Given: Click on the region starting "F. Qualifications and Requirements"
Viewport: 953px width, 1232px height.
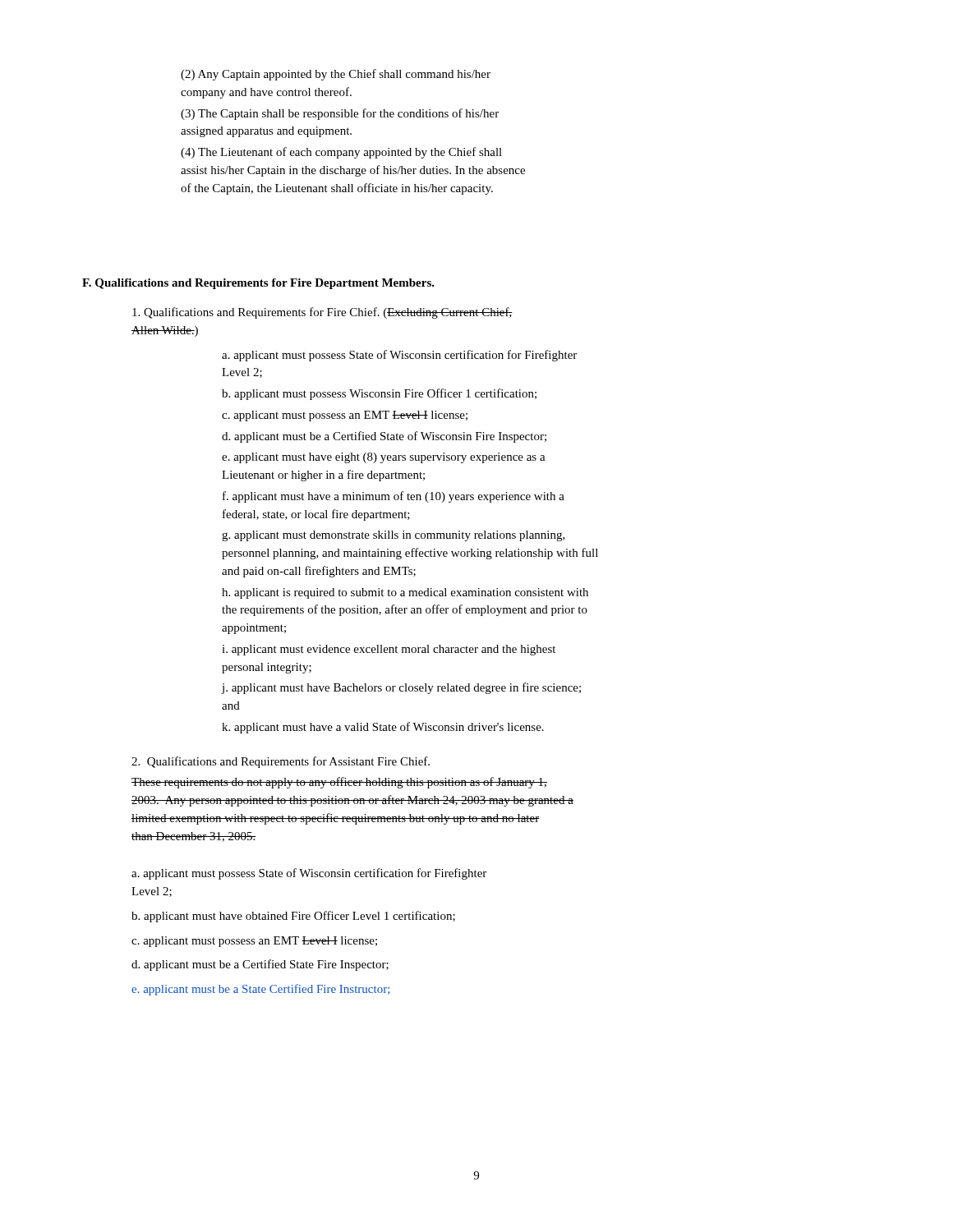Looking at the screenshot, I should coord(258,283).
